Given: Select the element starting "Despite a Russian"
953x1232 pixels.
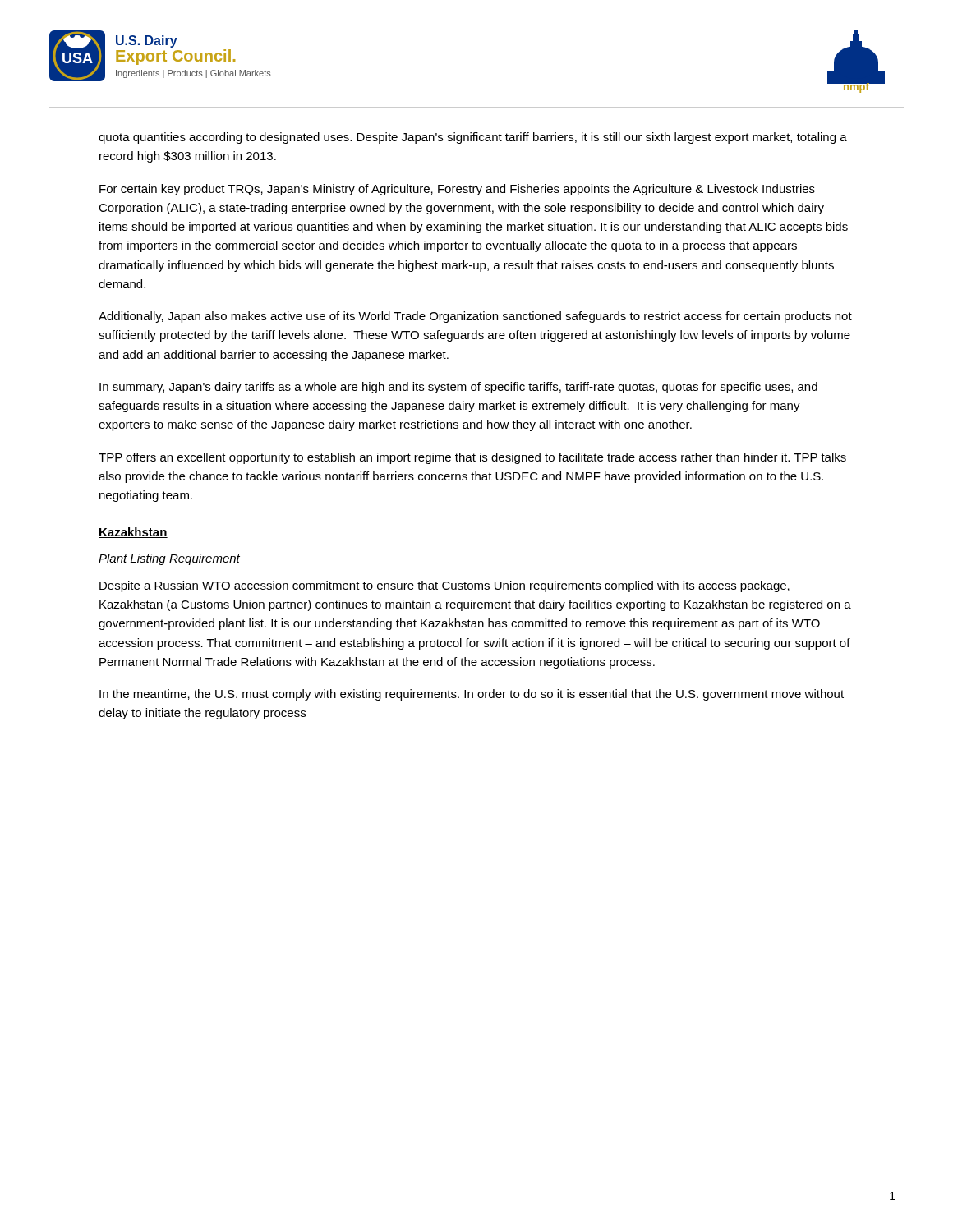Looking at the screenshot, I should 476,623.
